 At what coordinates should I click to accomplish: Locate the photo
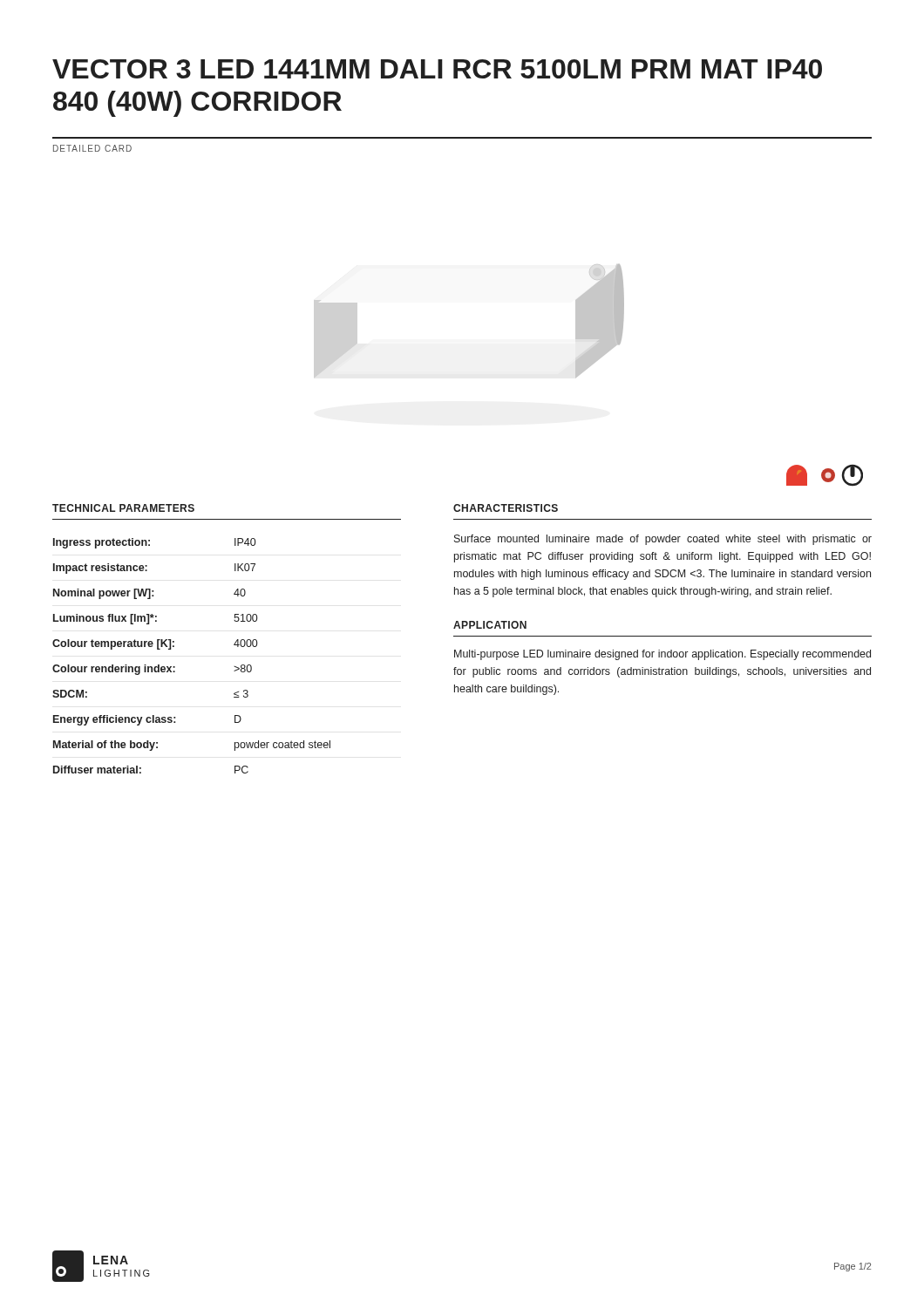click(x=462, y=304)
